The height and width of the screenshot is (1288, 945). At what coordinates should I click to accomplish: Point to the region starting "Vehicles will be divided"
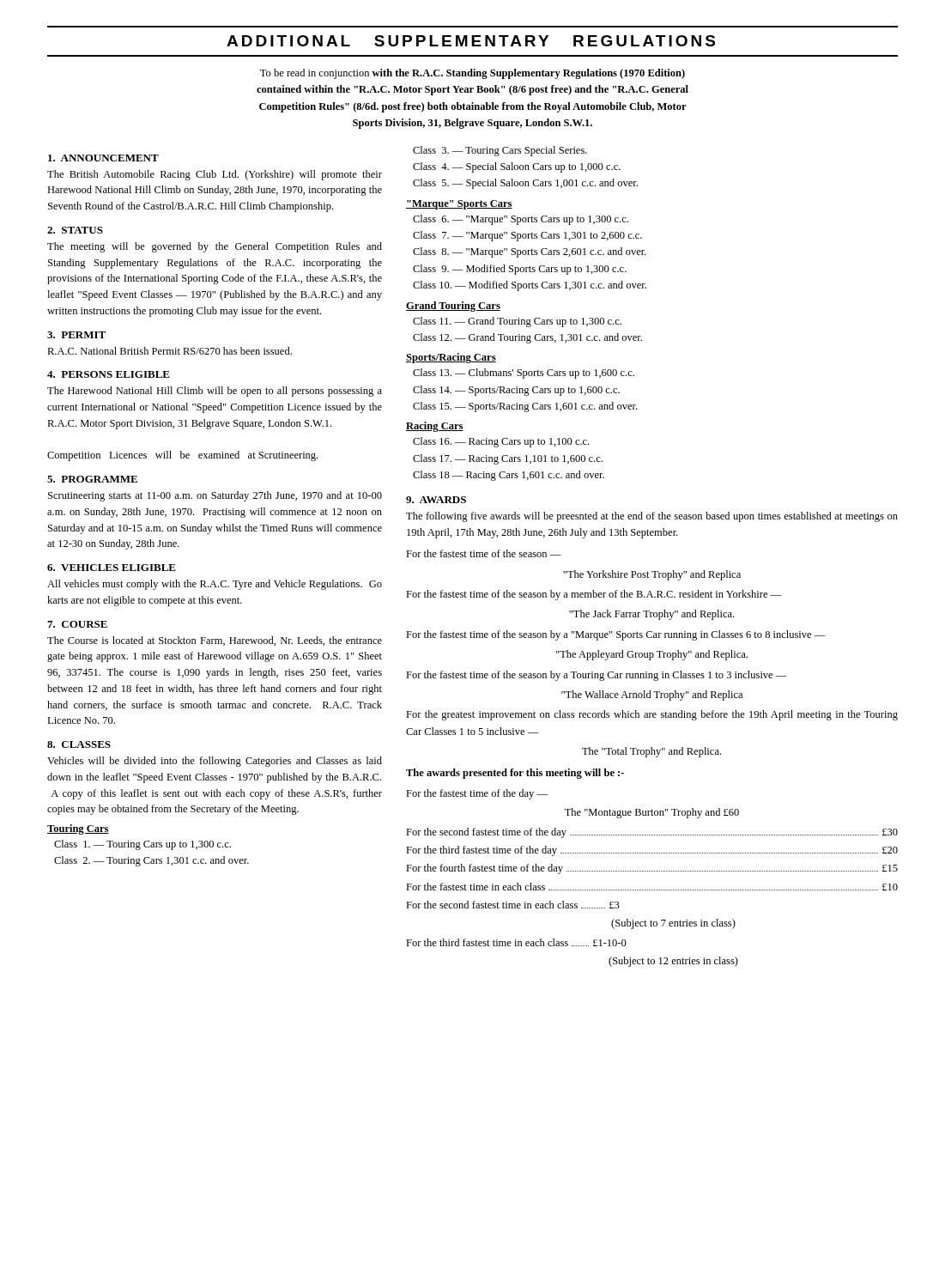215,785
